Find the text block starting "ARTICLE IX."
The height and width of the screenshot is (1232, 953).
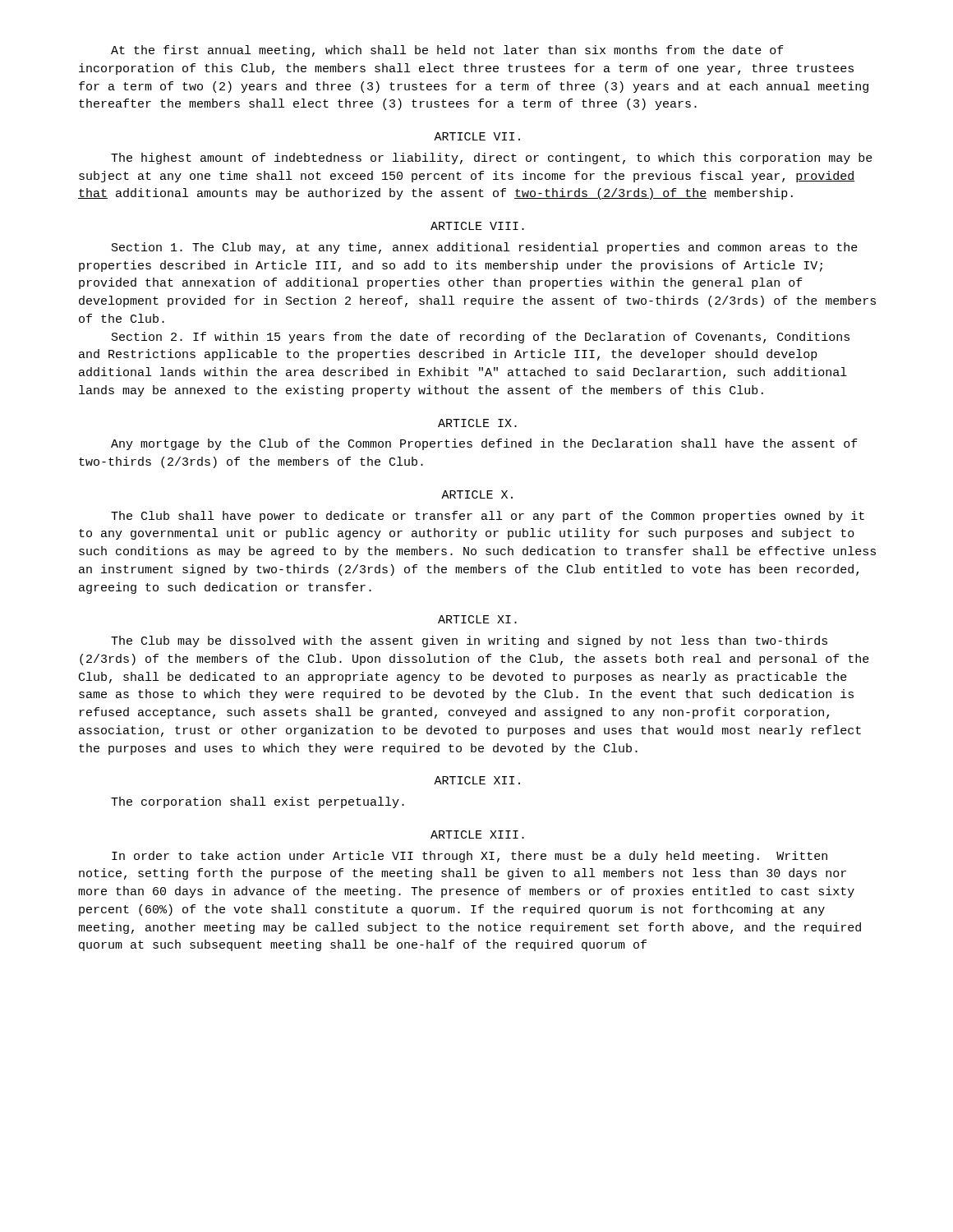coord(479,424)
